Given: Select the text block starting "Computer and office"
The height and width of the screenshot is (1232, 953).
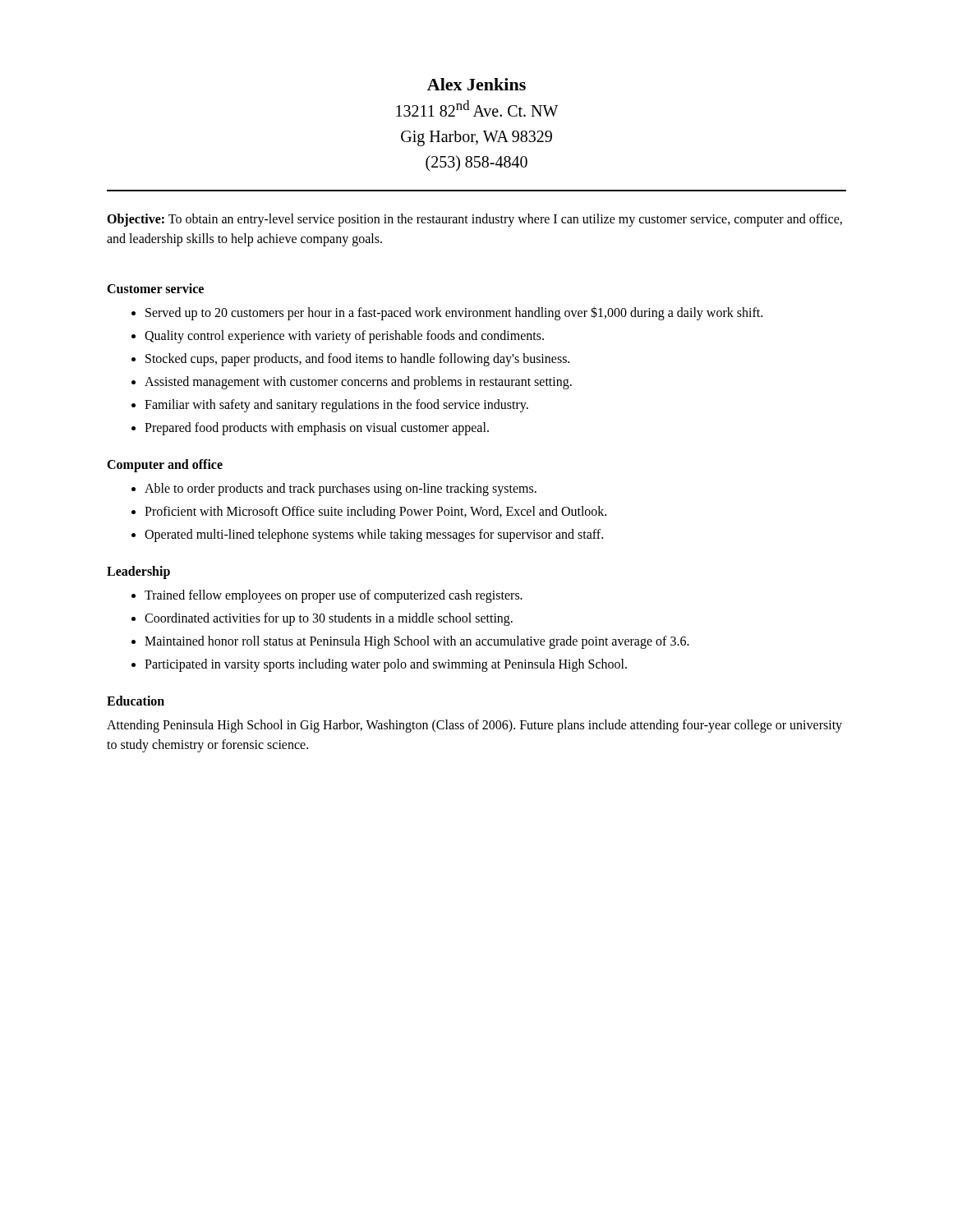Looking at the screenshot, I should [x=165, y=464].
